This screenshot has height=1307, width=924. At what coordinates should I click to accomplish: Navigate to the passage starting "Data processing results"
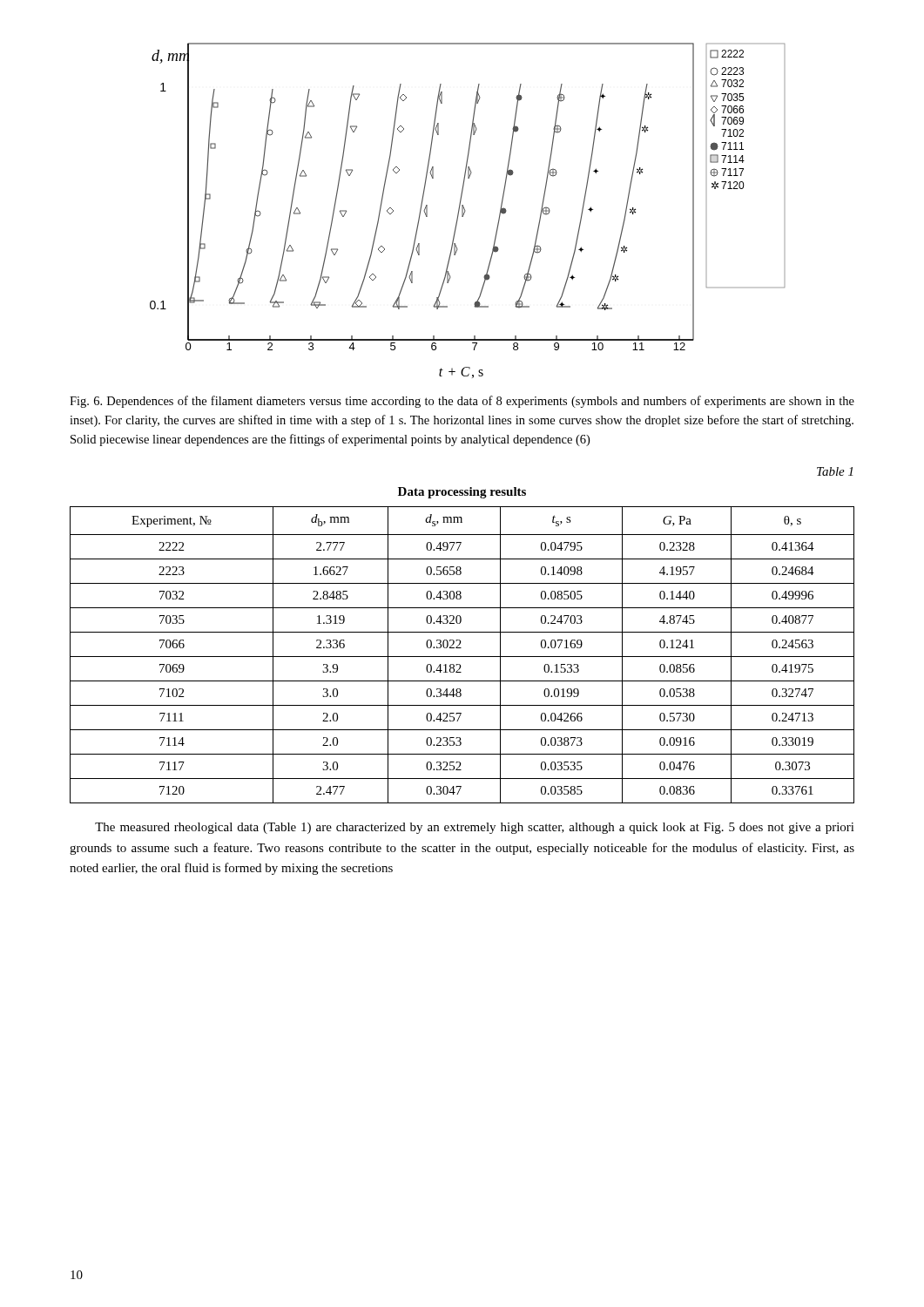462,492
